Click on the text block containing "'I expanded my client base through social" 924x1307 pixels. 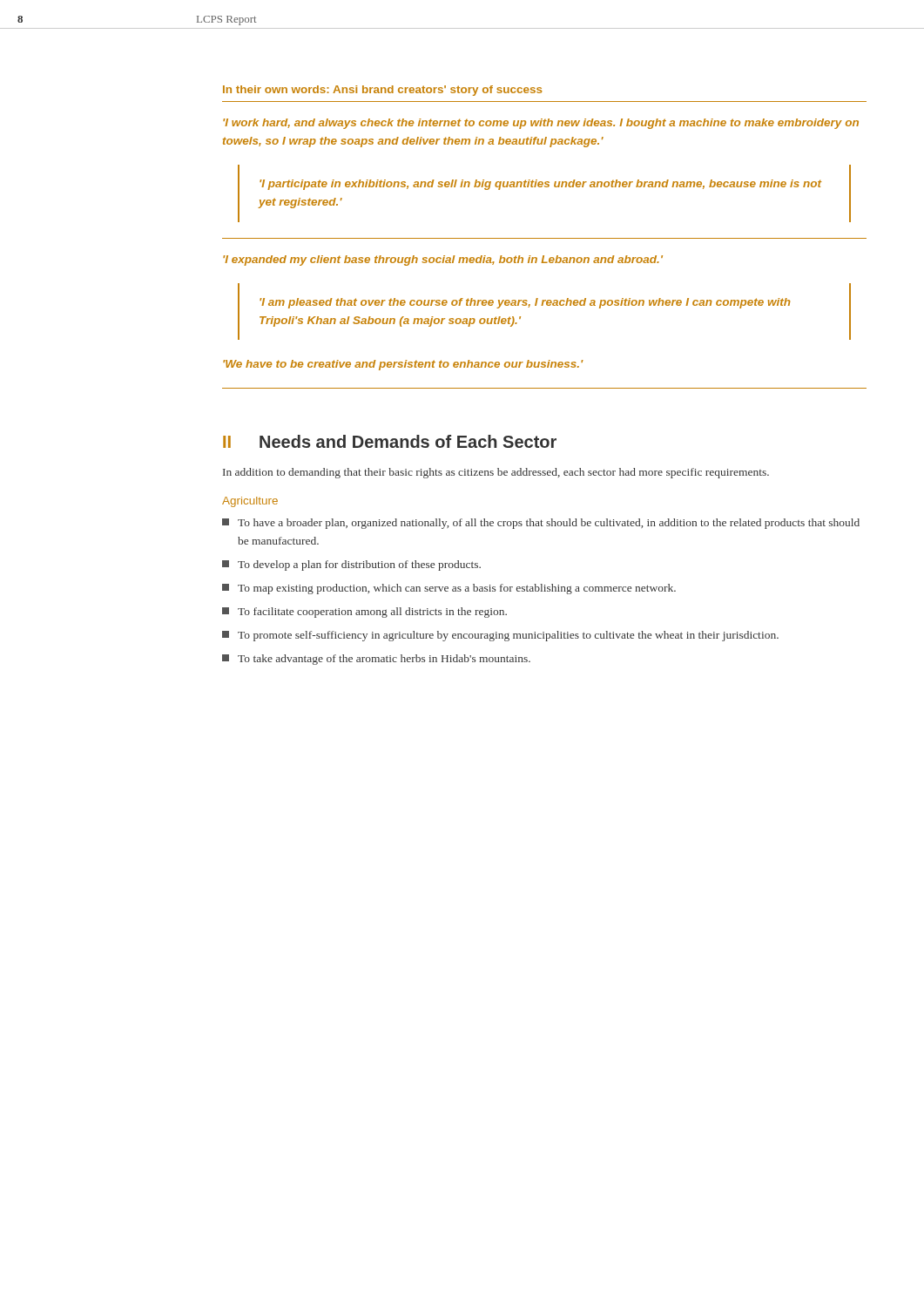tap(442, 259)
